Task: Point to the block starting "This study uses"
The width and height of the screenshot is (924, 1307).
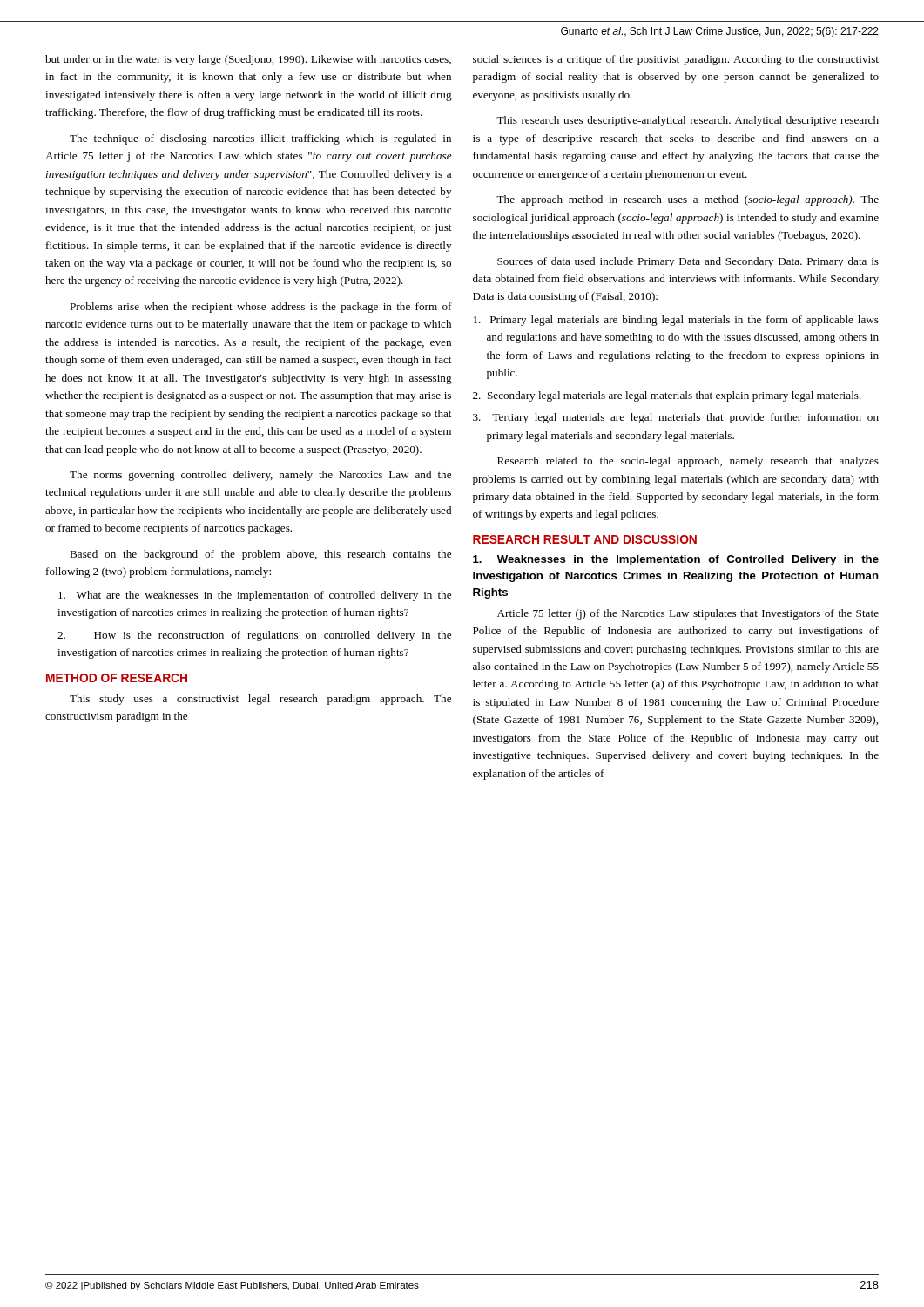Action: point(248,708)
